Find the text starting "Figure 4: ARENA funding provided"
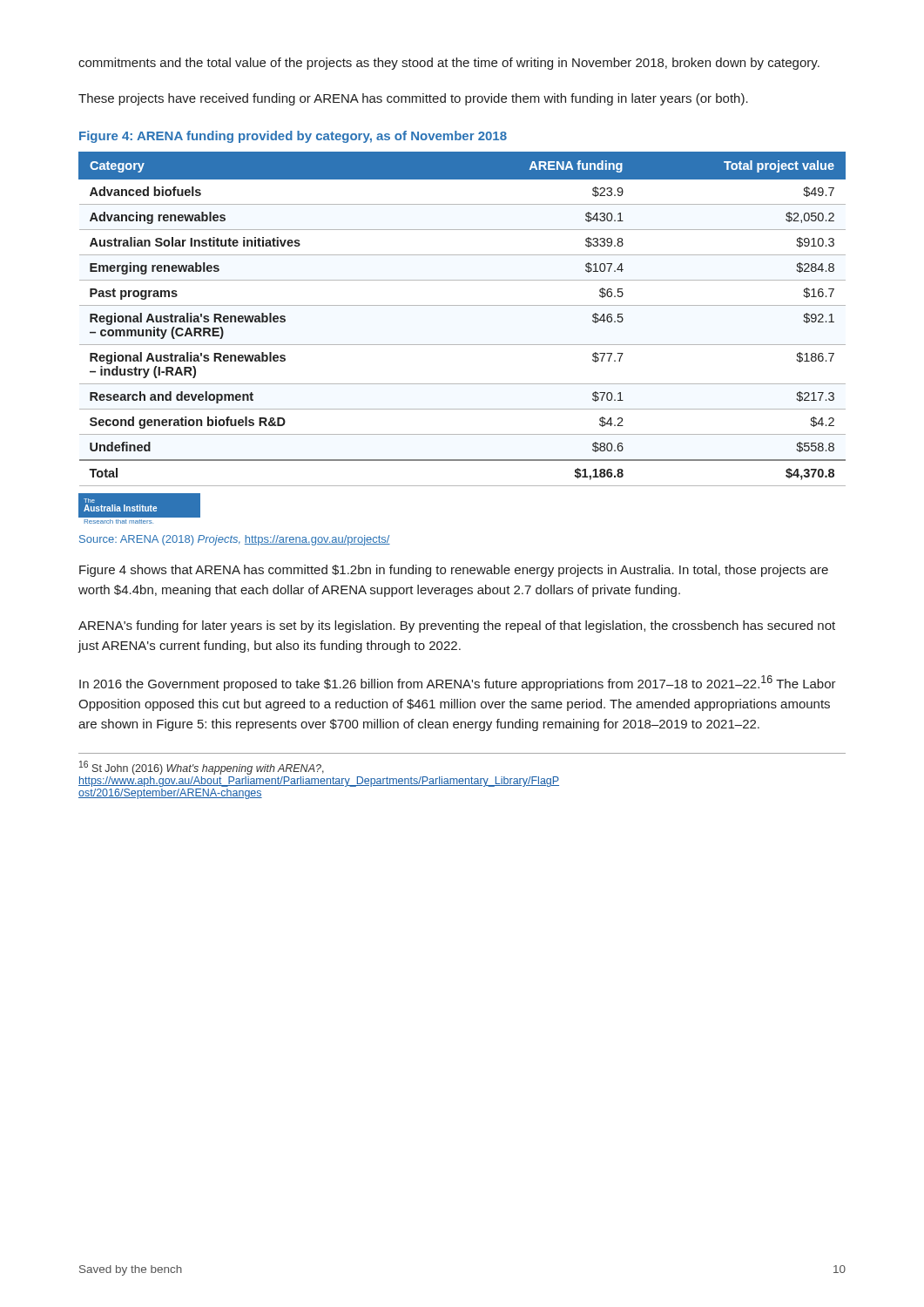The height and width of the screenshot is (1307, 924). pyautogui.click(x=293, y=135)
